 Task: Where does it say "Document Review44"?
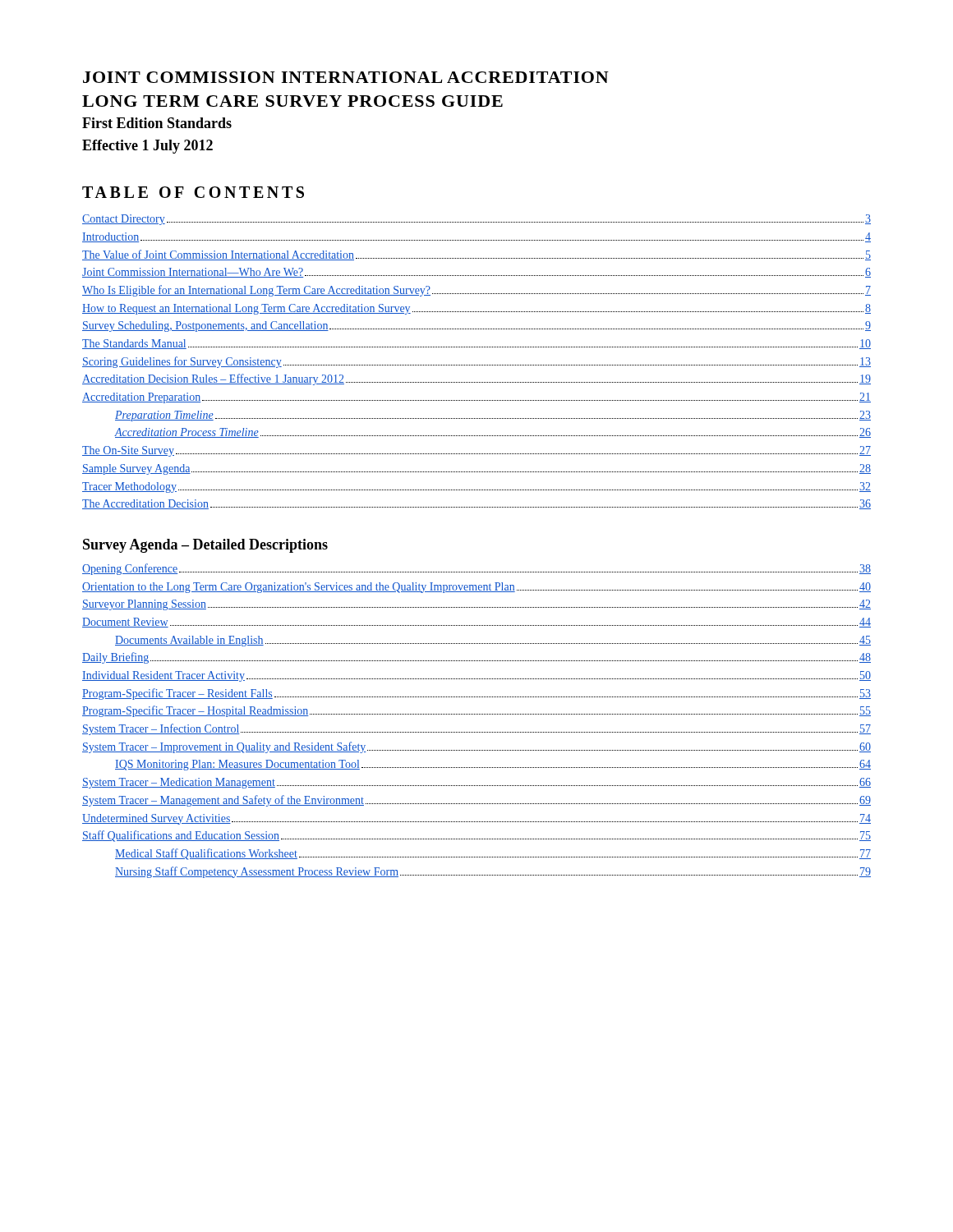coord(476,622)
